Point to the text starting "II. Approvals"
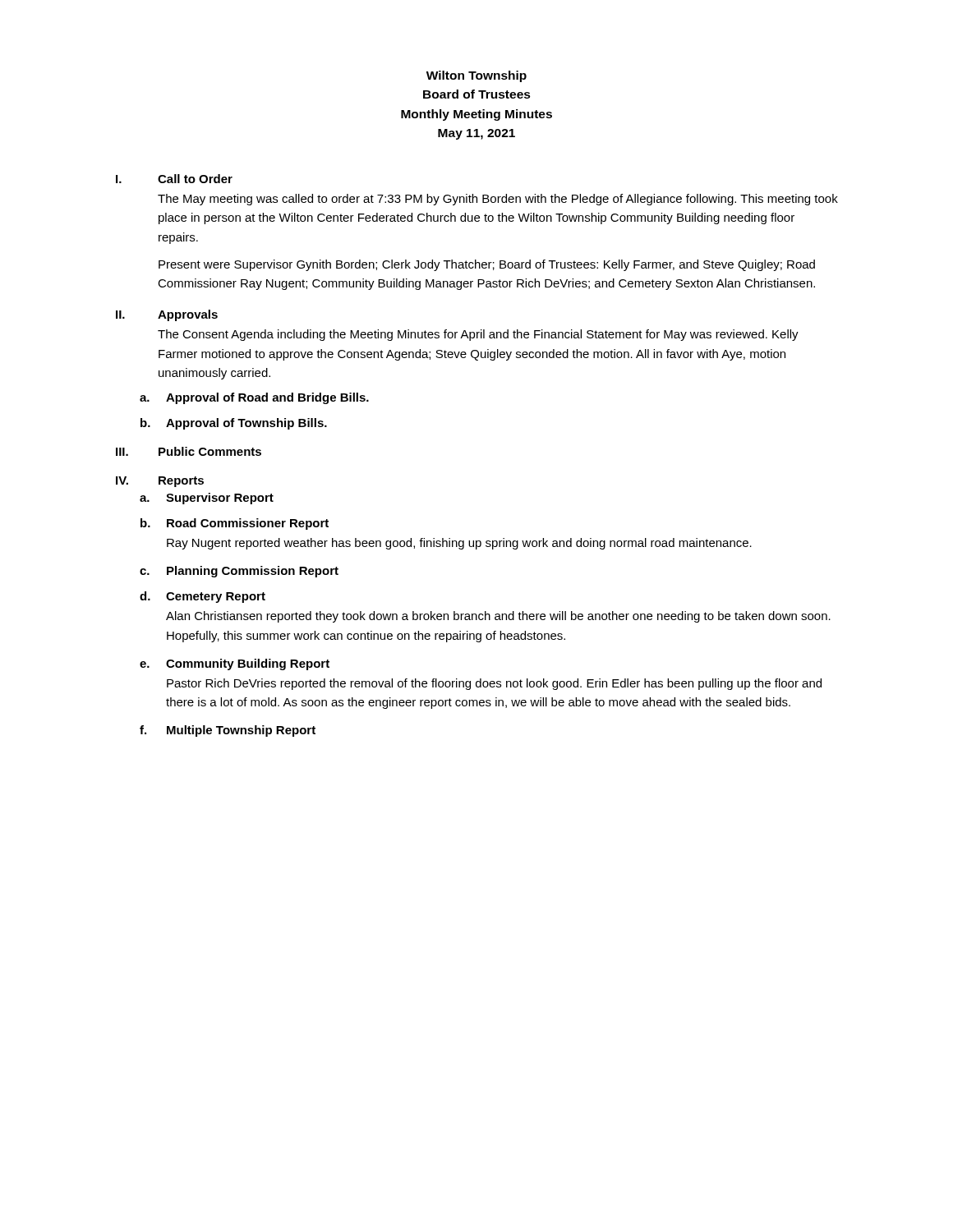953x1232 pixels. 167,314
